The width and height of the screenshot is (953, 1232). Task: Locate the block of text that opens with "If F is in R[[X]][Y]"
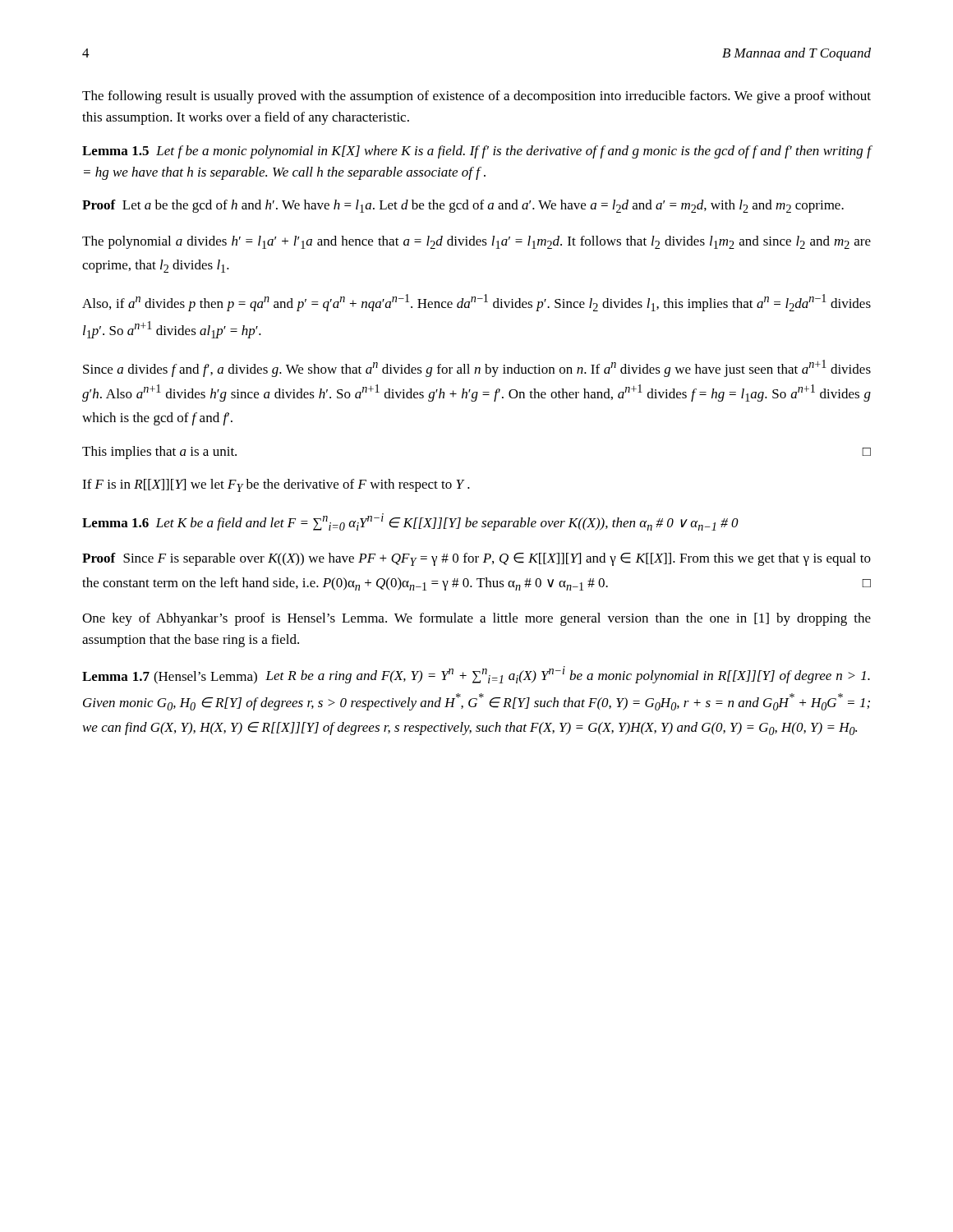click(x=276, y=486)
